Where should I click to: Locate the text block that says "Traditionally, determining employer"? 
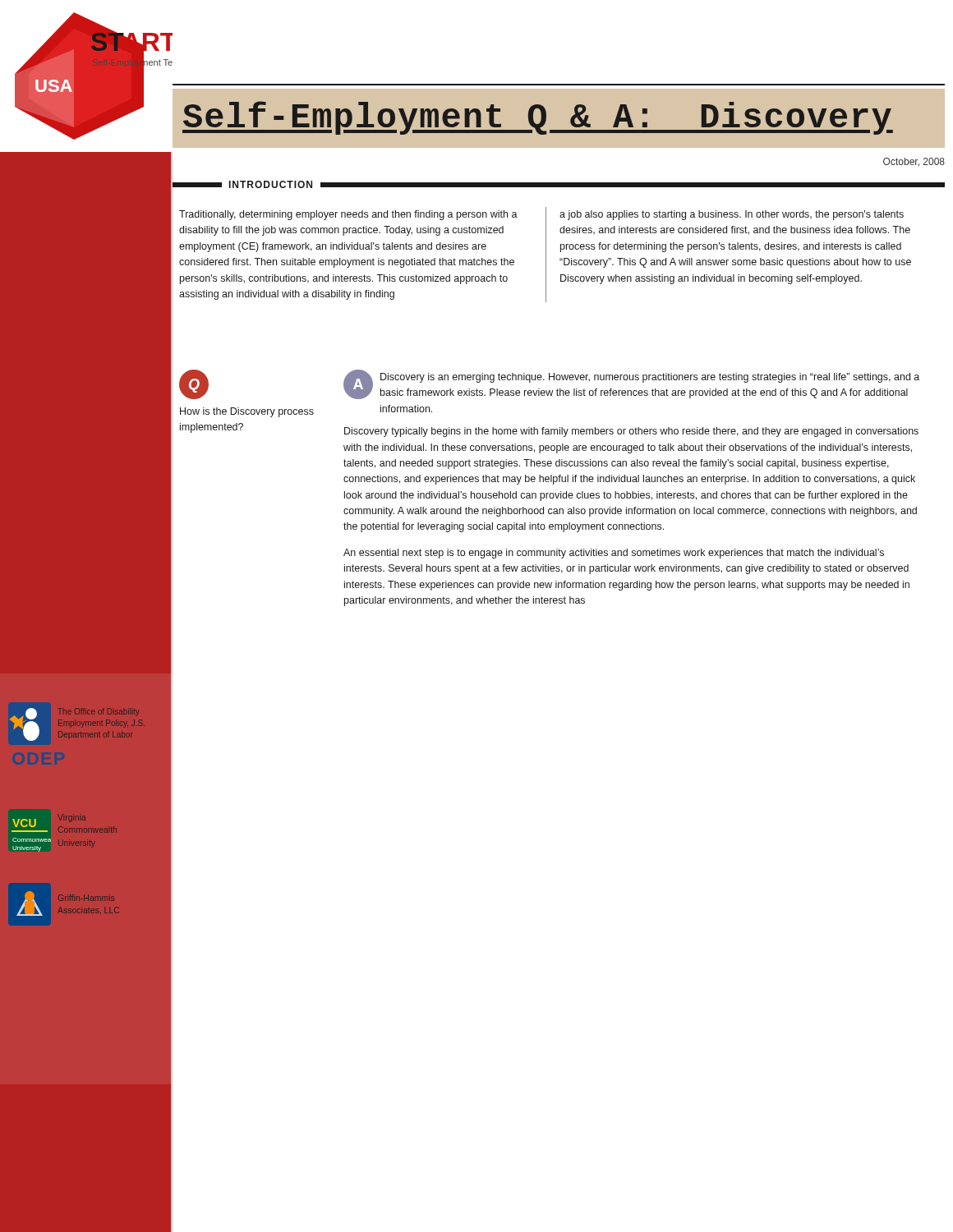point(348,254)
